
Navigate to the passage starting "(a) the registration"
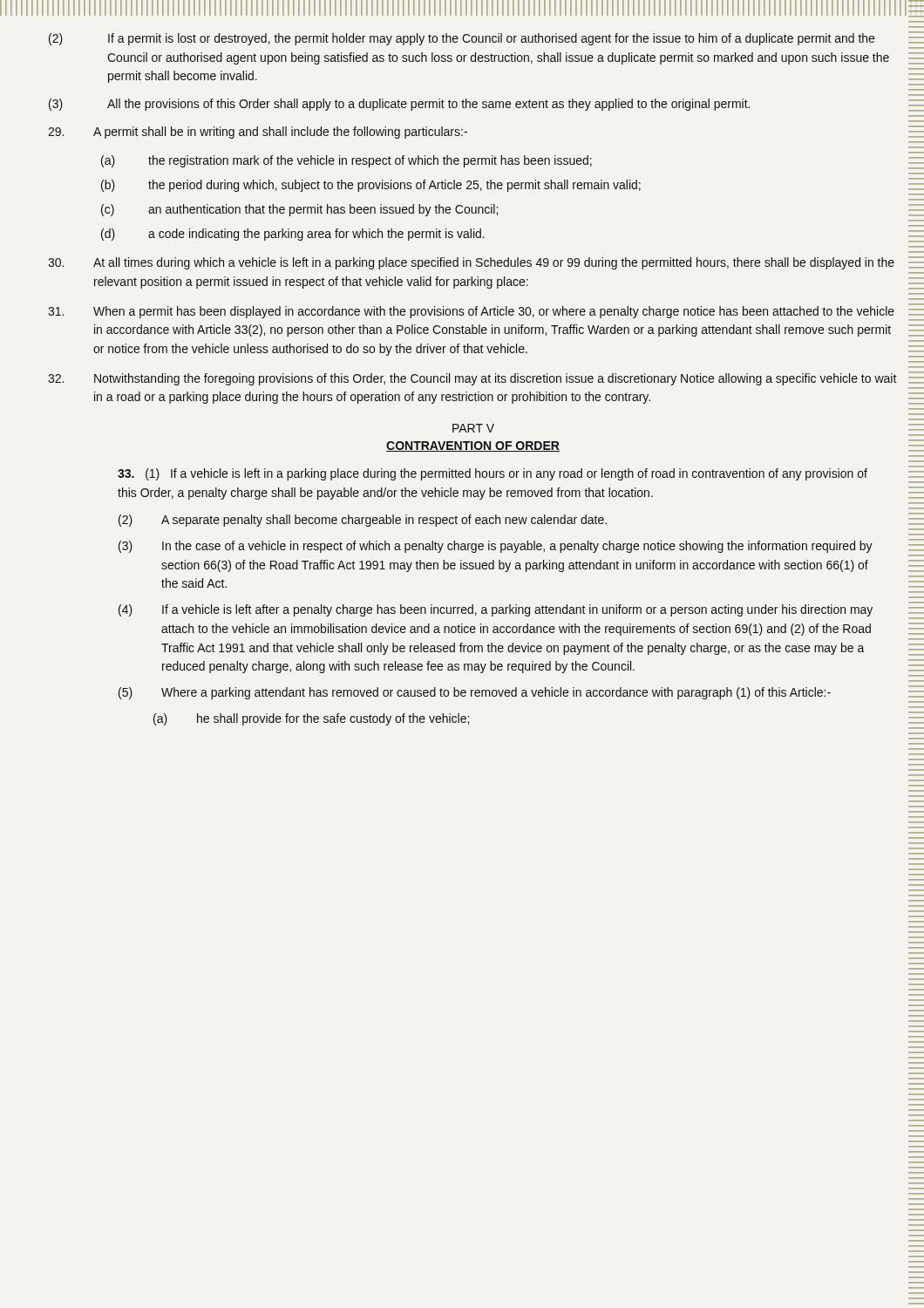(x=499, y=162)
